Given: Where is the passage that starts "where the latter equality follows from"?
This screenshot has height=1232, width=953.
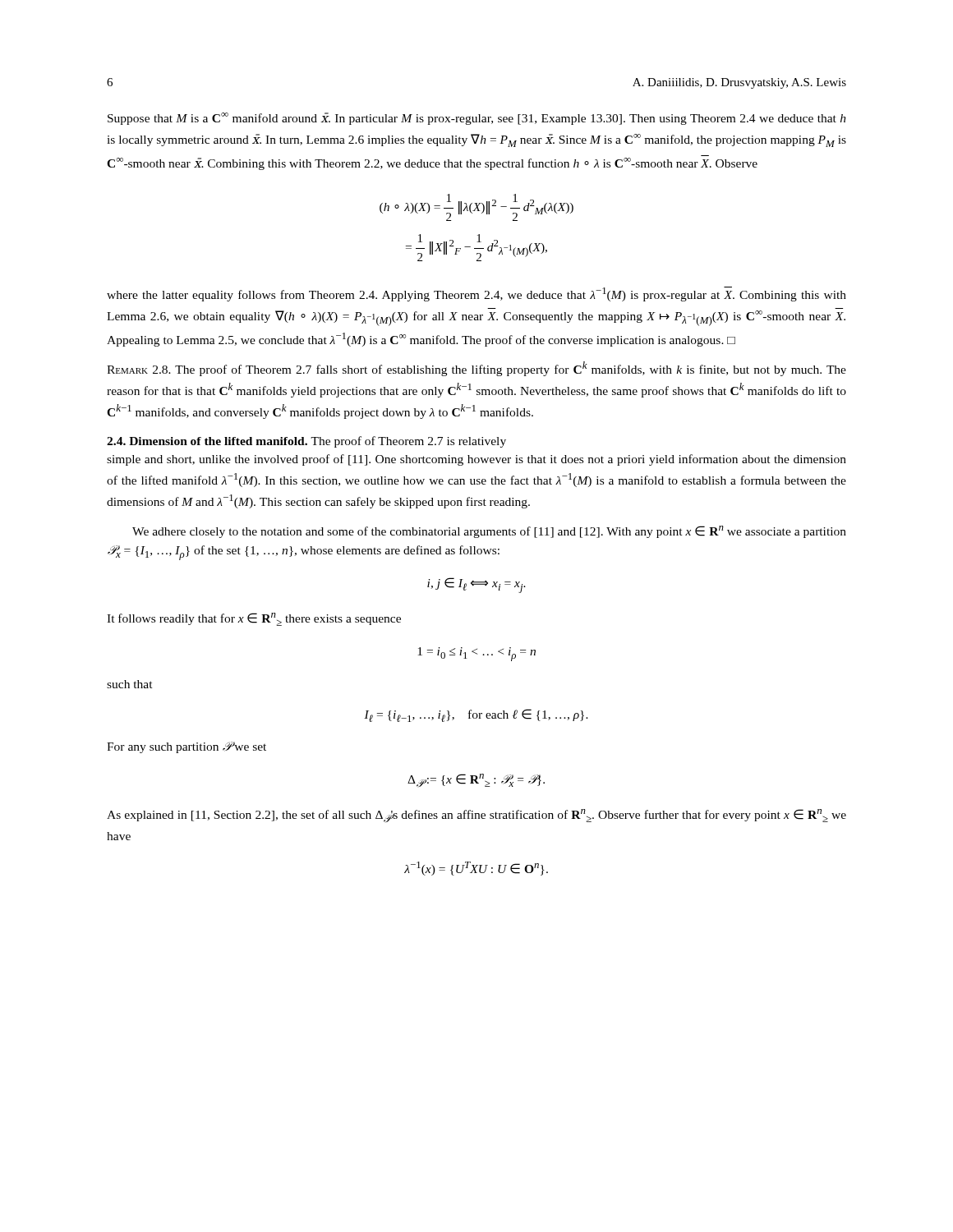Looking at the screenshot, I should (x=476, y=315).
